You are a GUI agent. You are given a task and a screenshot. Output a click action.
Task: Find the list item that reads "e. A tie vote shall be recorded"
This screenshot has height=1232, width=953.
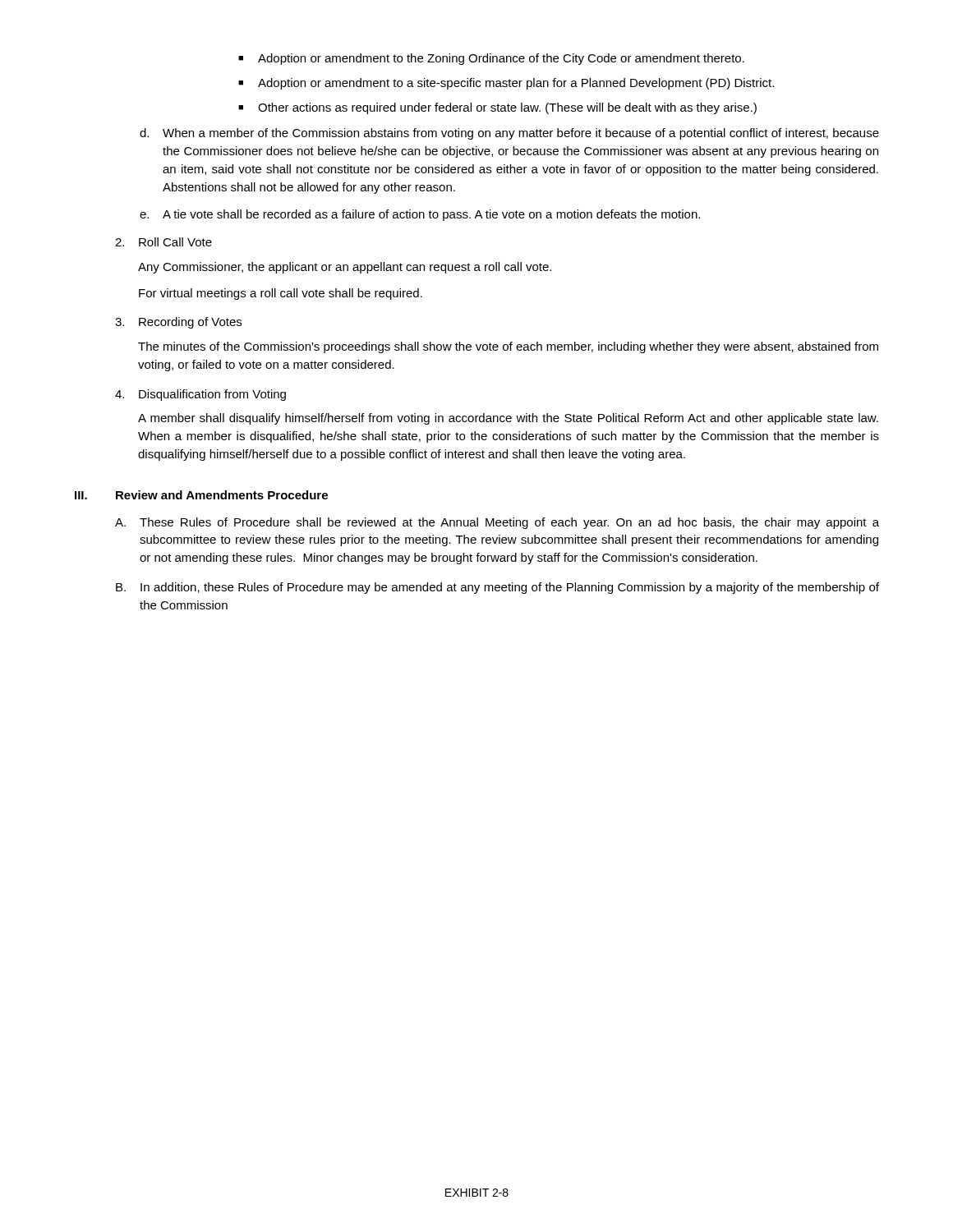tap(509, 214)
